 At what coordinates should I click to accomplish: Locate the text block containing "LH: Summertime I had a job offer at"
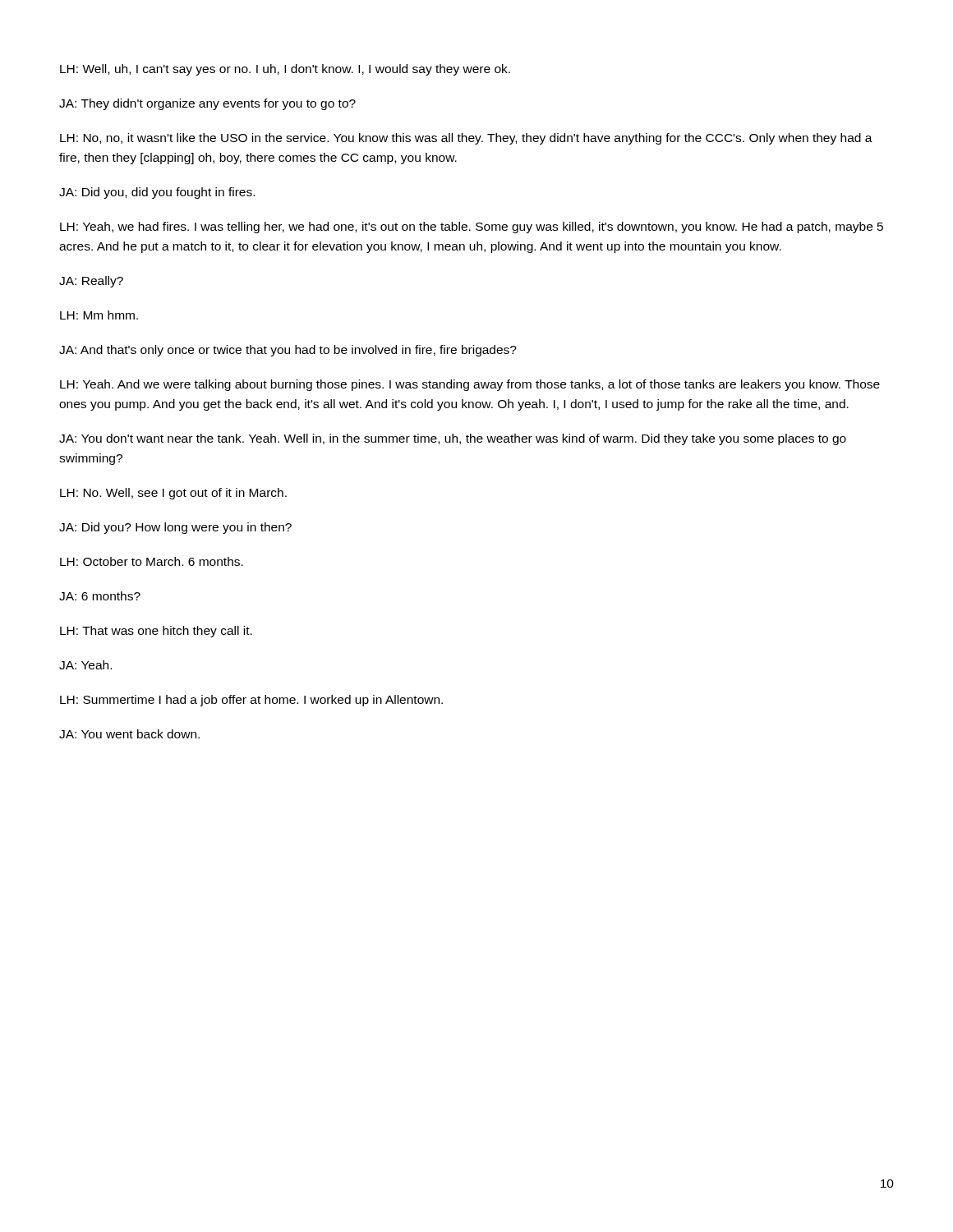pos(252,700)
